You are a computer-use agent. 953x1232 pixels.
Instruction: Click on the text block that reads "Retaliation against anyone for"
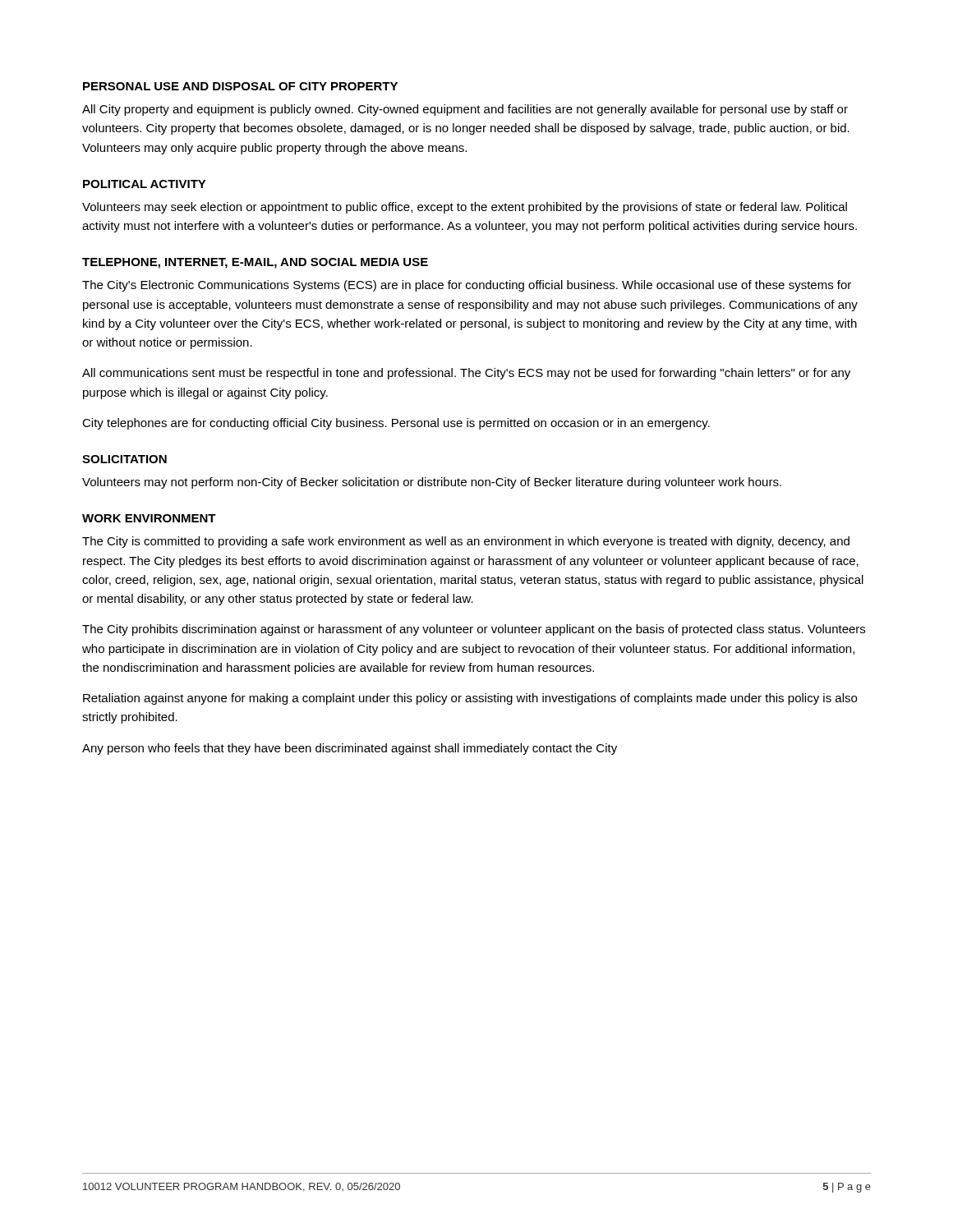tap(470, 707)
